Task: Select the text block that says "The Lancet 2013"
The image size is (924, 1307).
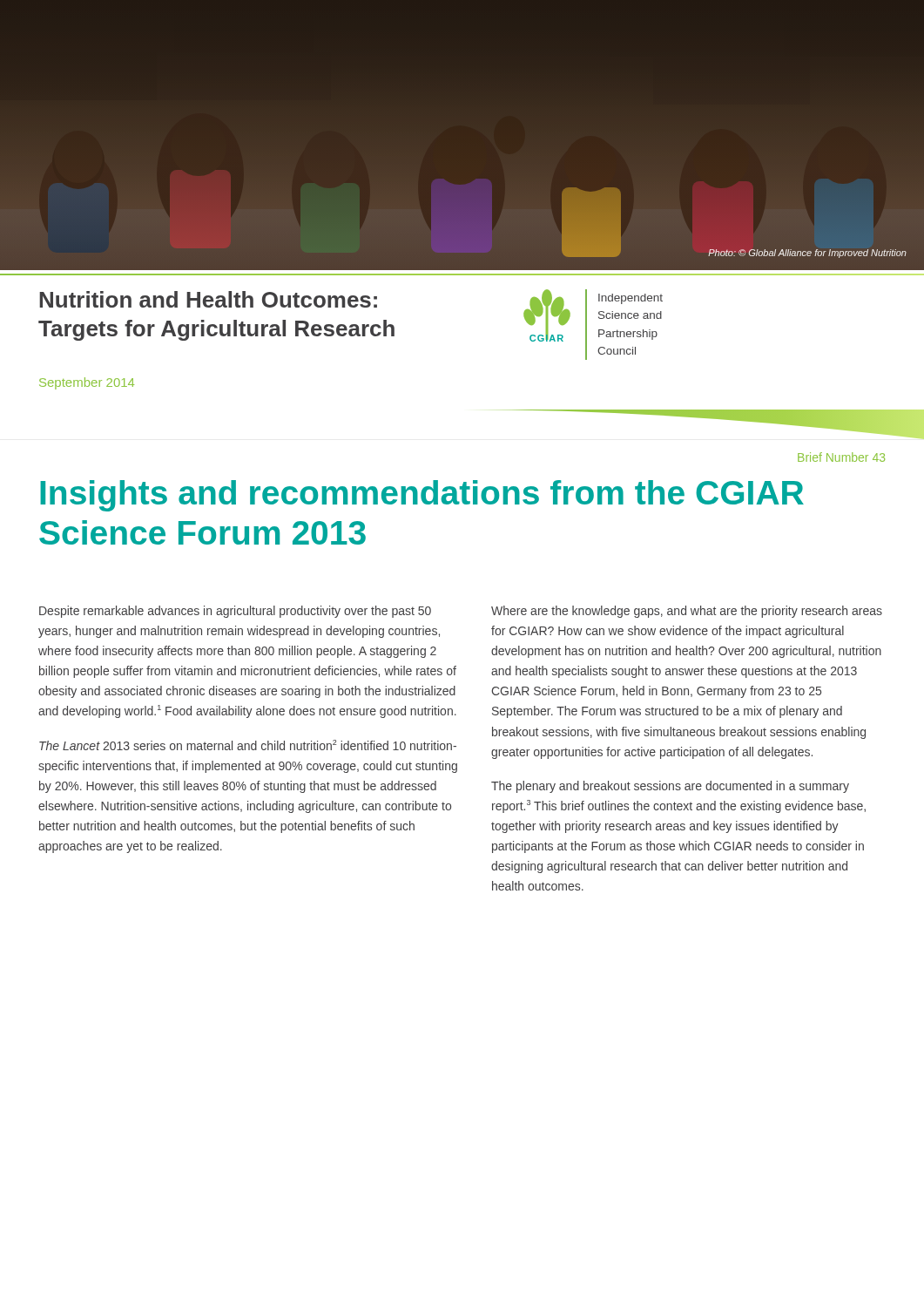Action: (248, 796)
